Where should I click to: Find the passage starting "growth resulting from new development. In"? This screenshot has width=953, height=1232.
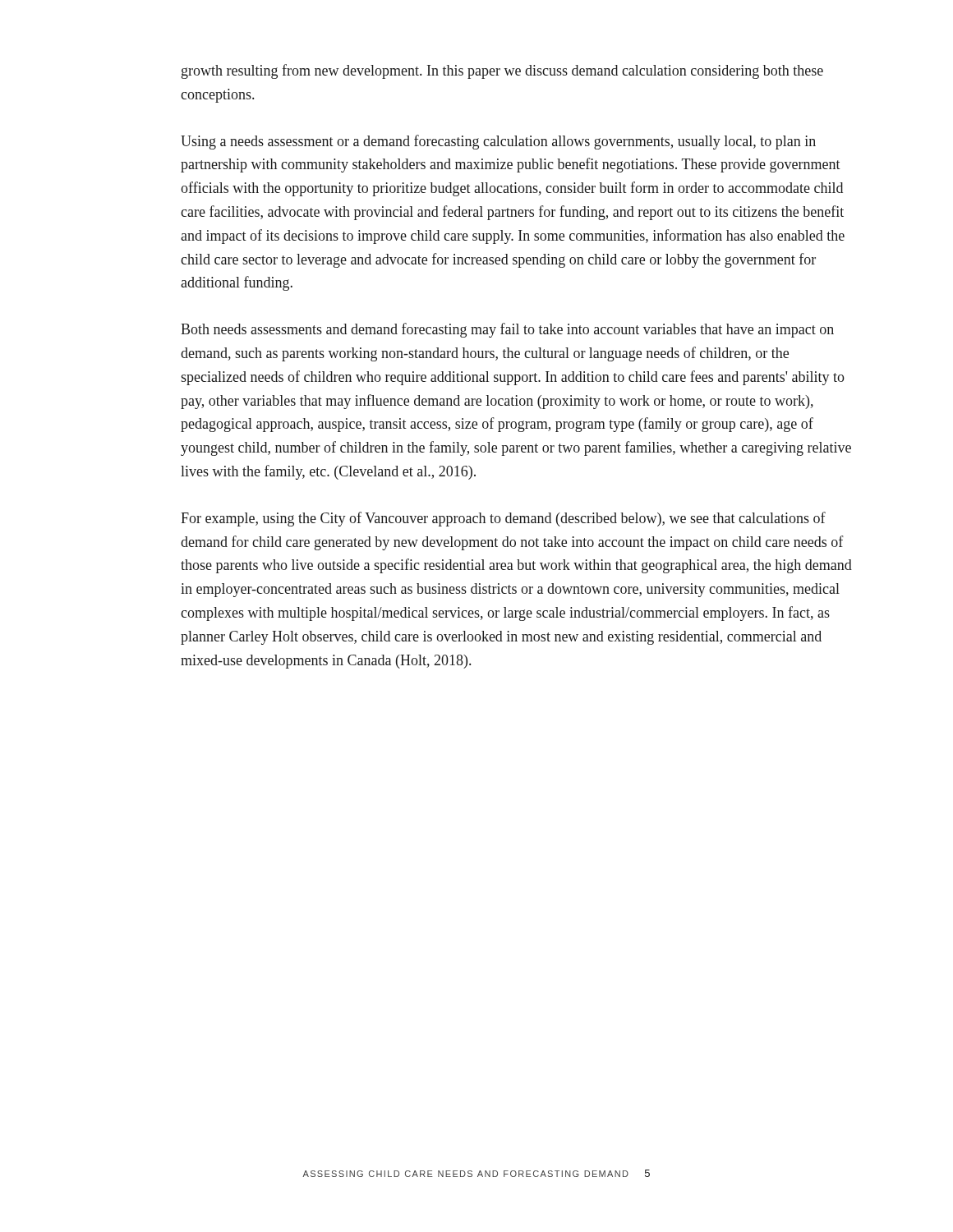click(x=502, y=82)
